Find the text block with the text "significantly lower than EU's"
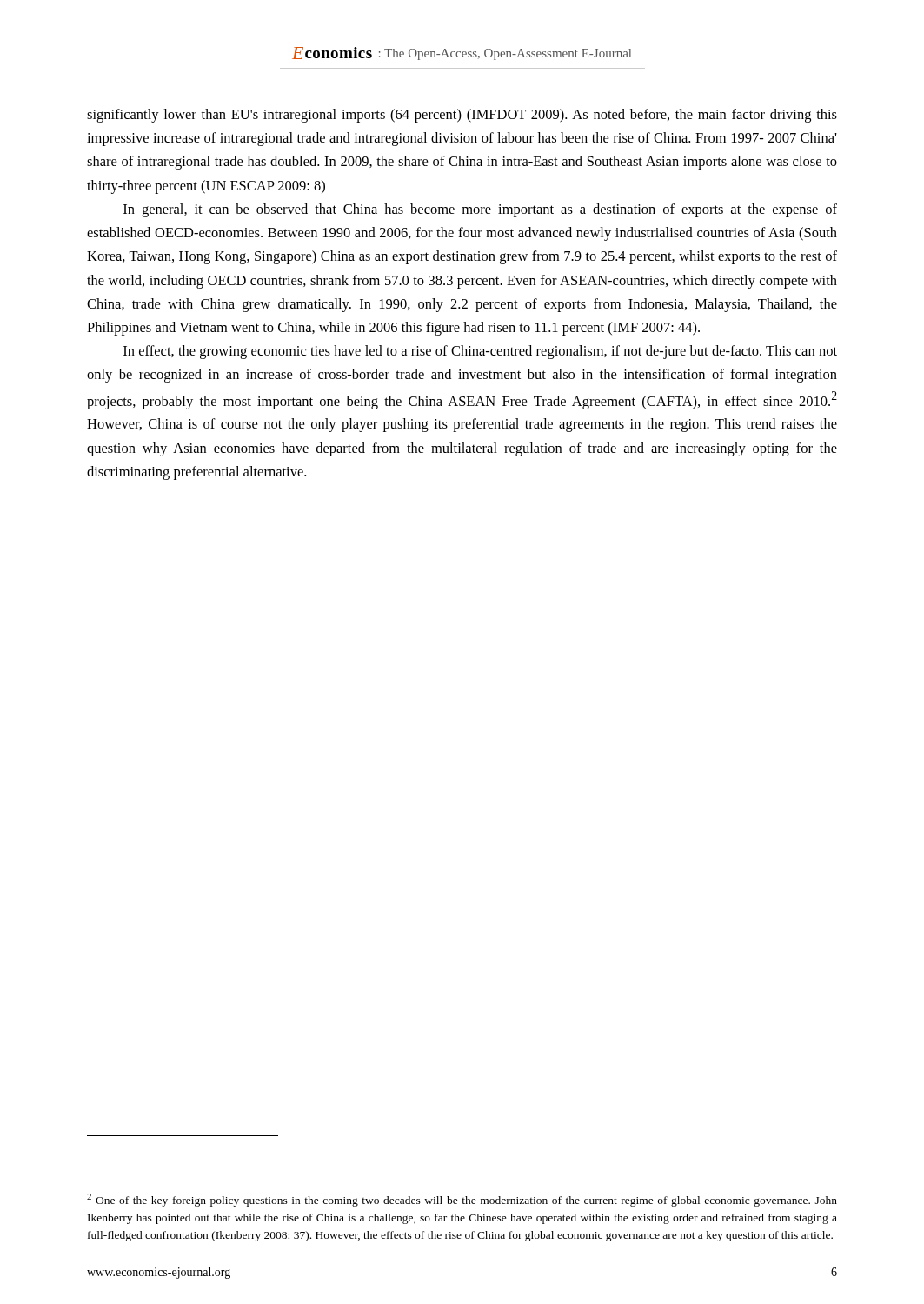This screenshot has width=924, height=1304. 462,150
